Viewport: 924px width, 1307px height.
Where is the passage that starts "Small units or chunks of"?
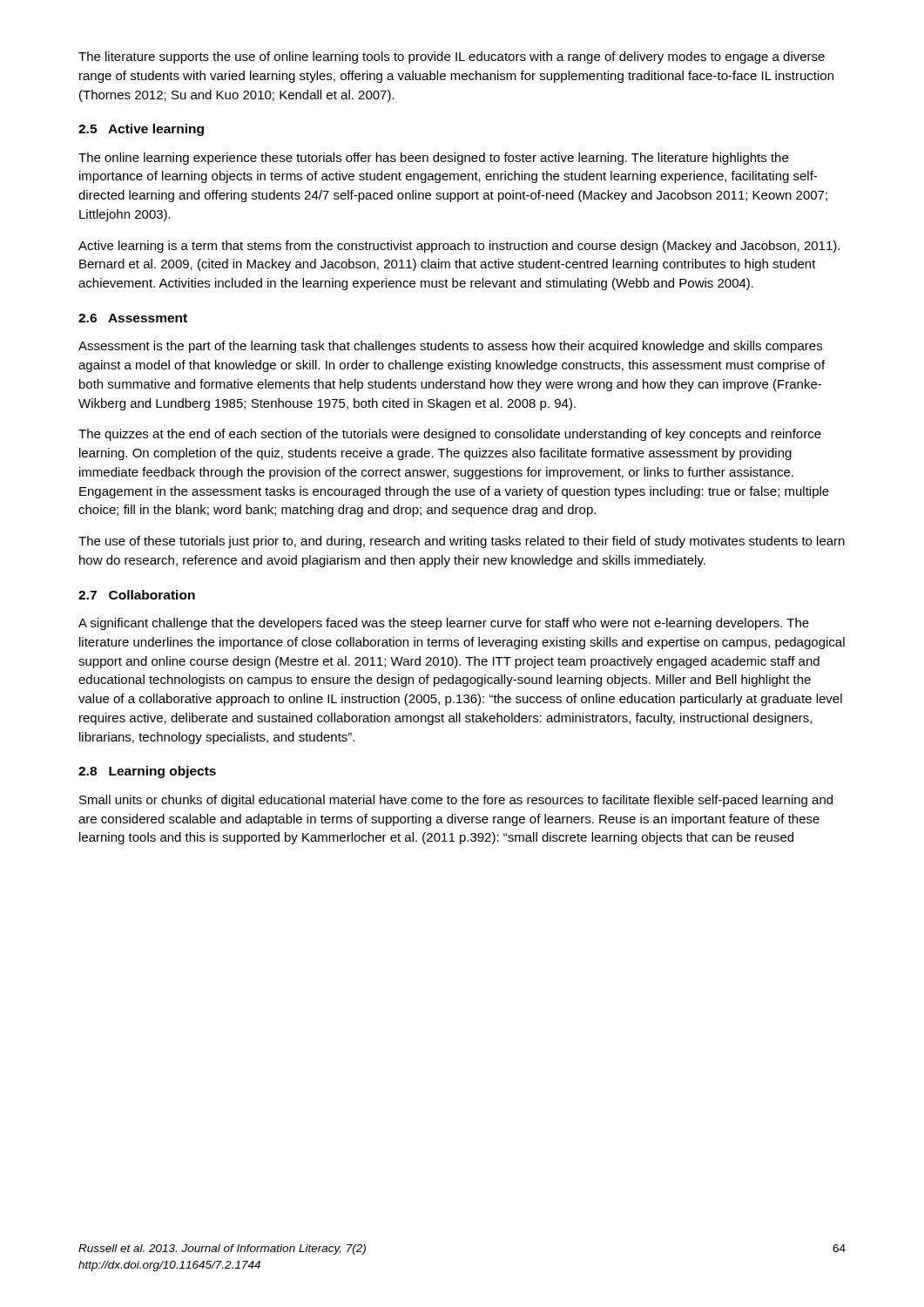462,819
